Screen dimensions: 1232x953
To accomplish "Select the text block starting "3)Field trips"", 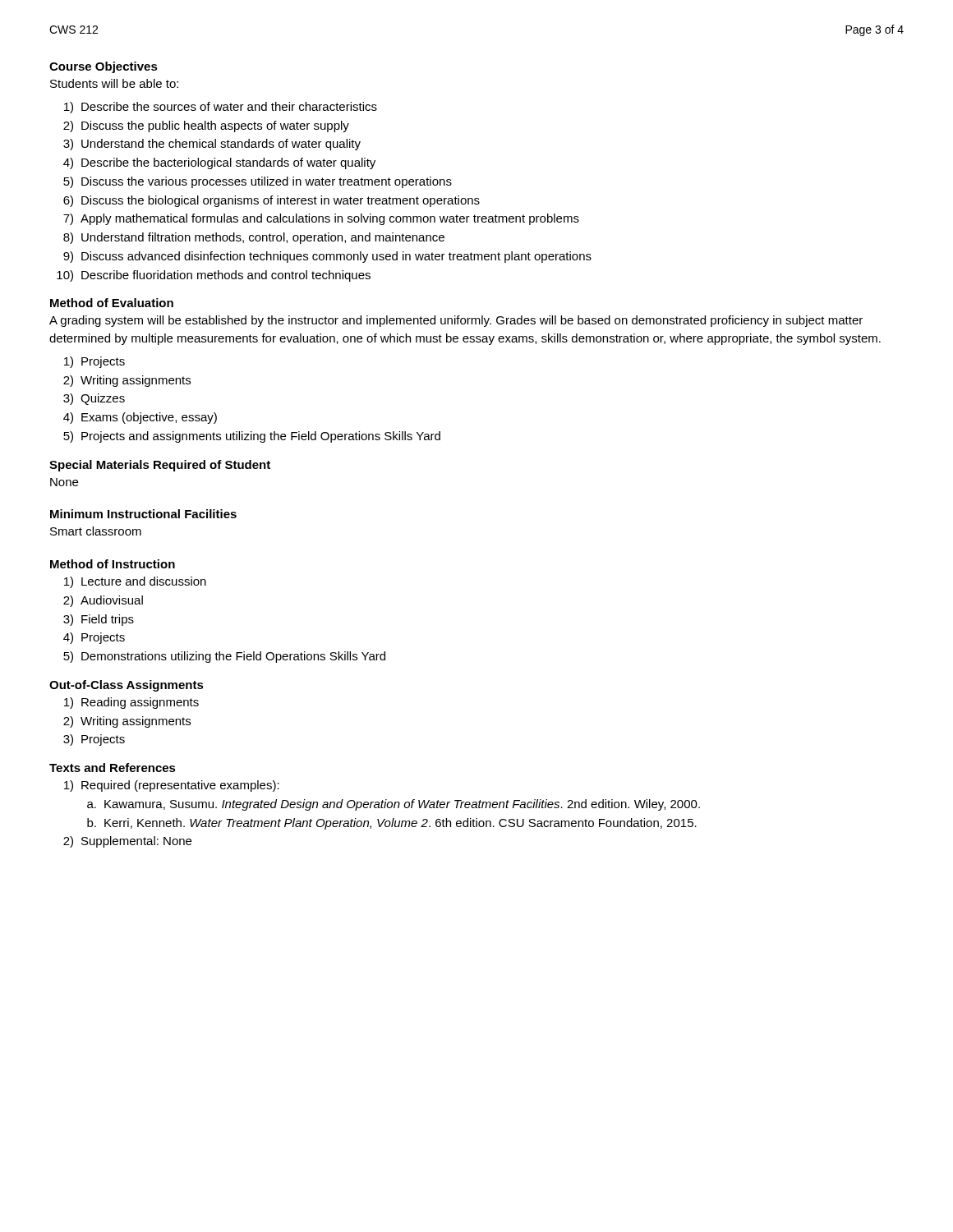I will coord(99,620).
